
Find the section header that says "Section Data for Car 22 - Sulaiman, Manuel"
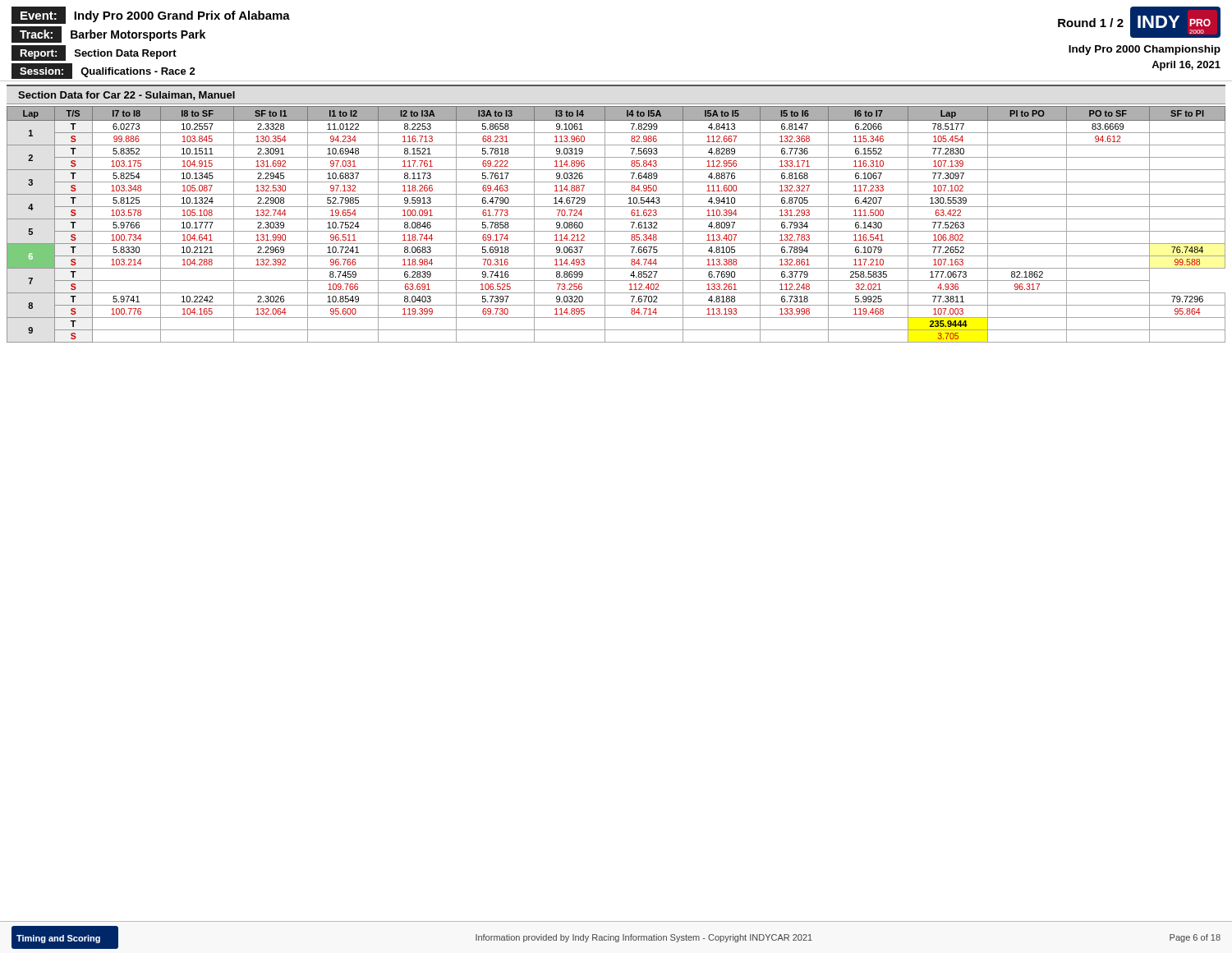tap(127, 95)
